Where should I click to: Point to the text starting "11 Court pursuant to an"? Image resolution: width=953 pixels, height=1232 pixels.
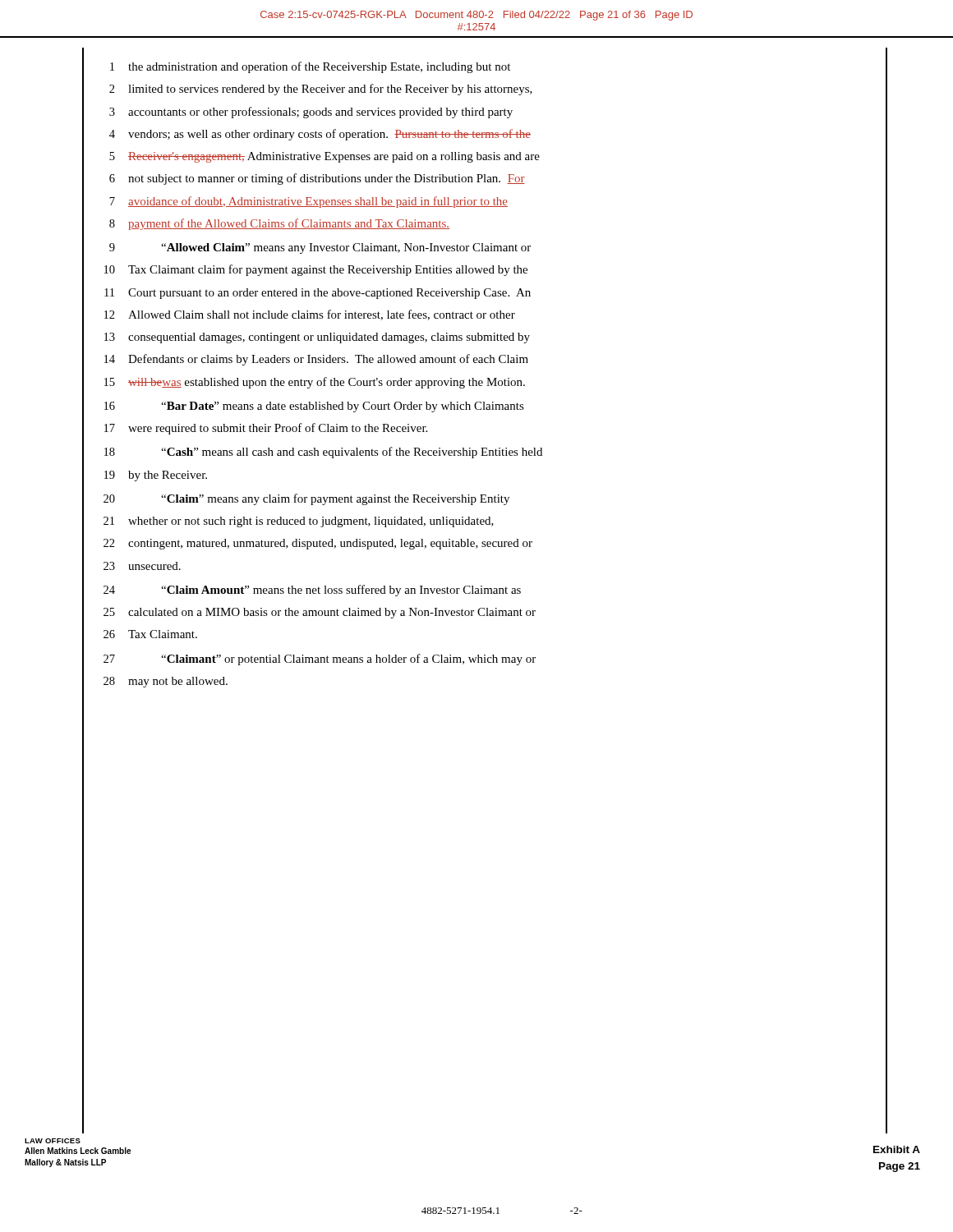click(x=476, y=293)
